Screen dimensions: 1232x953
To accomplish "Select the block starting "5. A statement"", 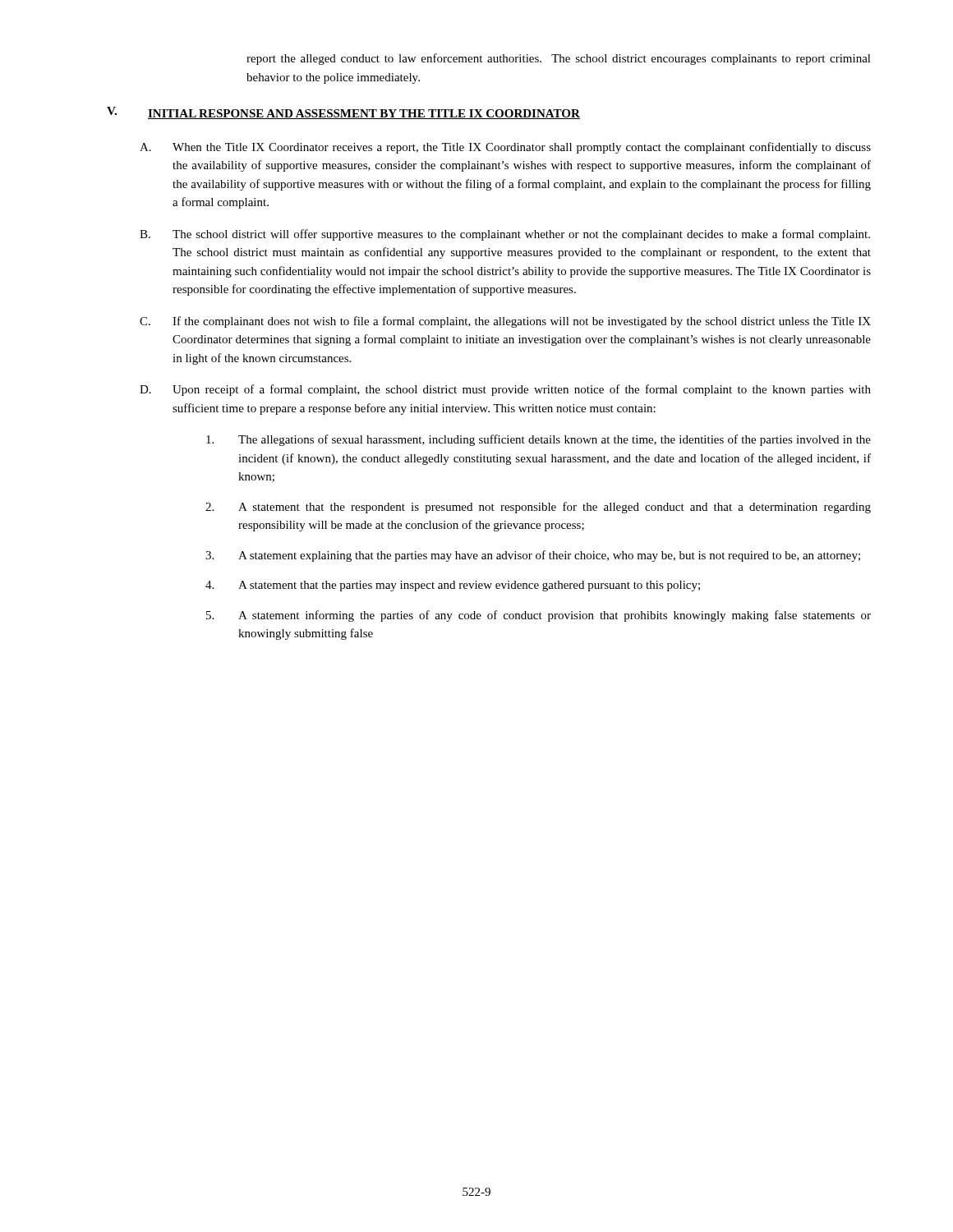I will 538,624.
